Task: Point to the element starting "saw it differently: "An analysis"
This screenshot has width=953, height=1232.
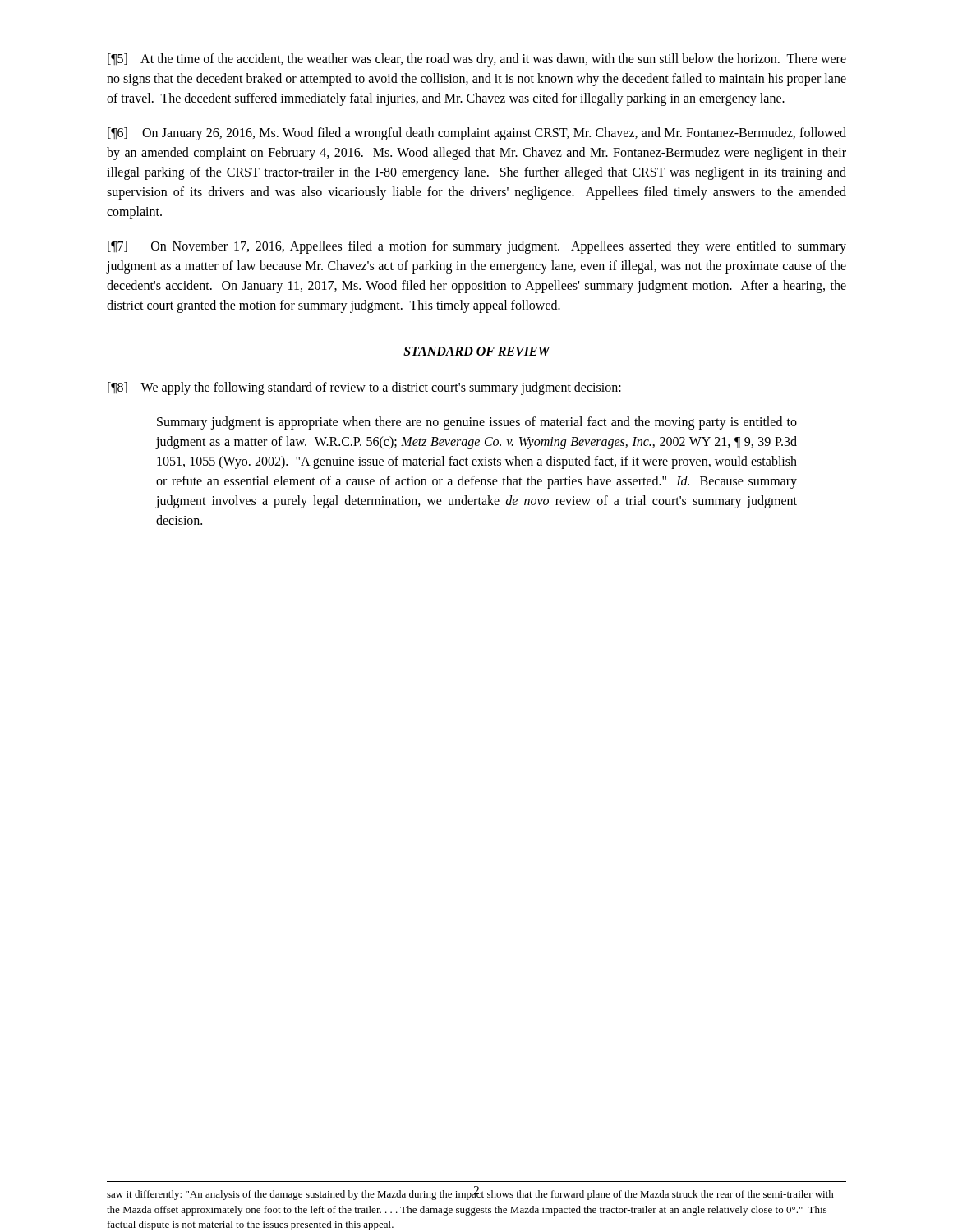Action: (x=470, y=1209)
